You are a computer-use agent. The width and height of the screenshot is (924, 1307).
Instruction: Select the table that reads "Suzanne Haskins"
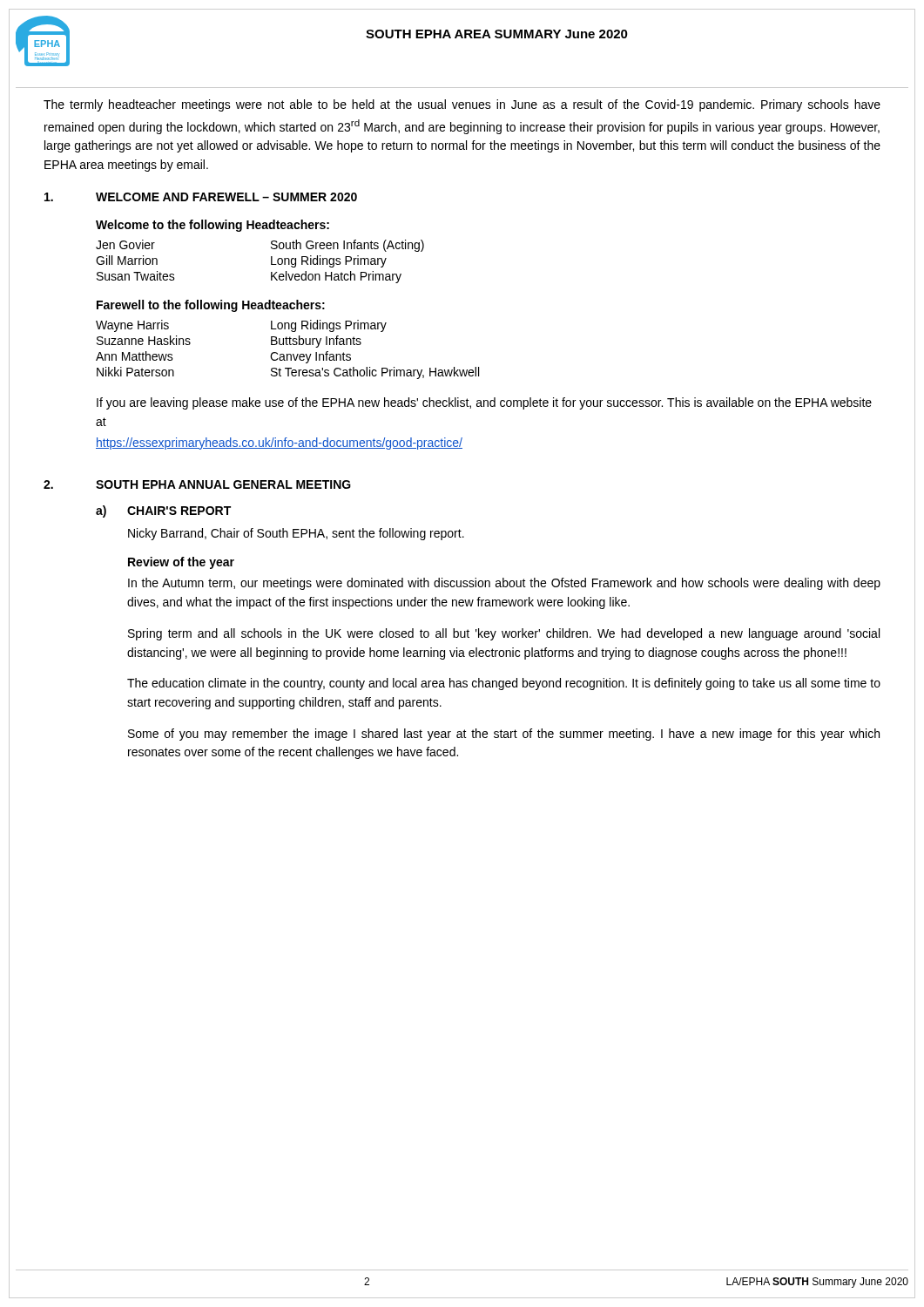coord(488,349)
